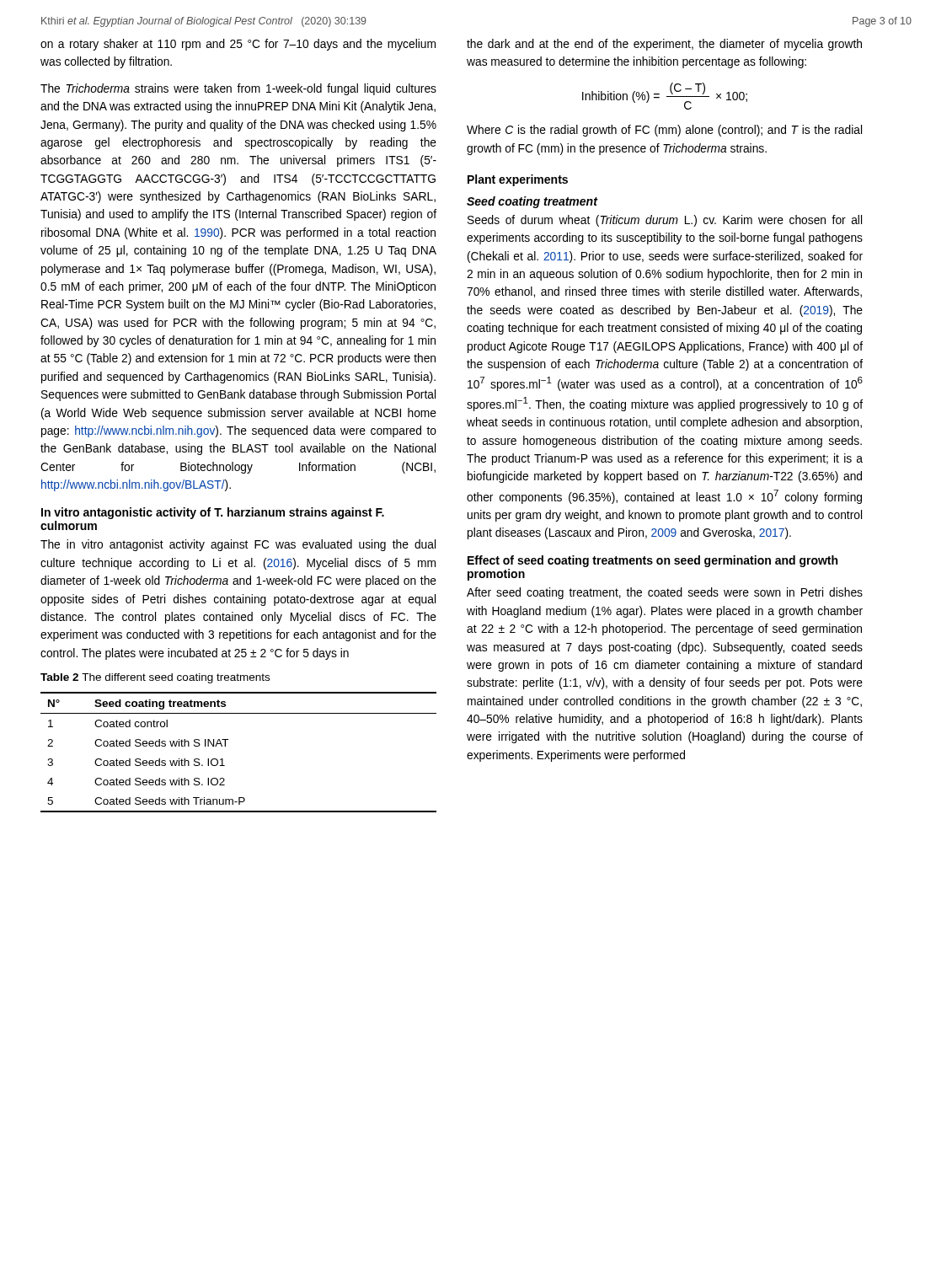Click on the section header containing "In vitro antagonistic activity of T."
This screenshot has height=1264, width=952.
[x=212, y=519]
